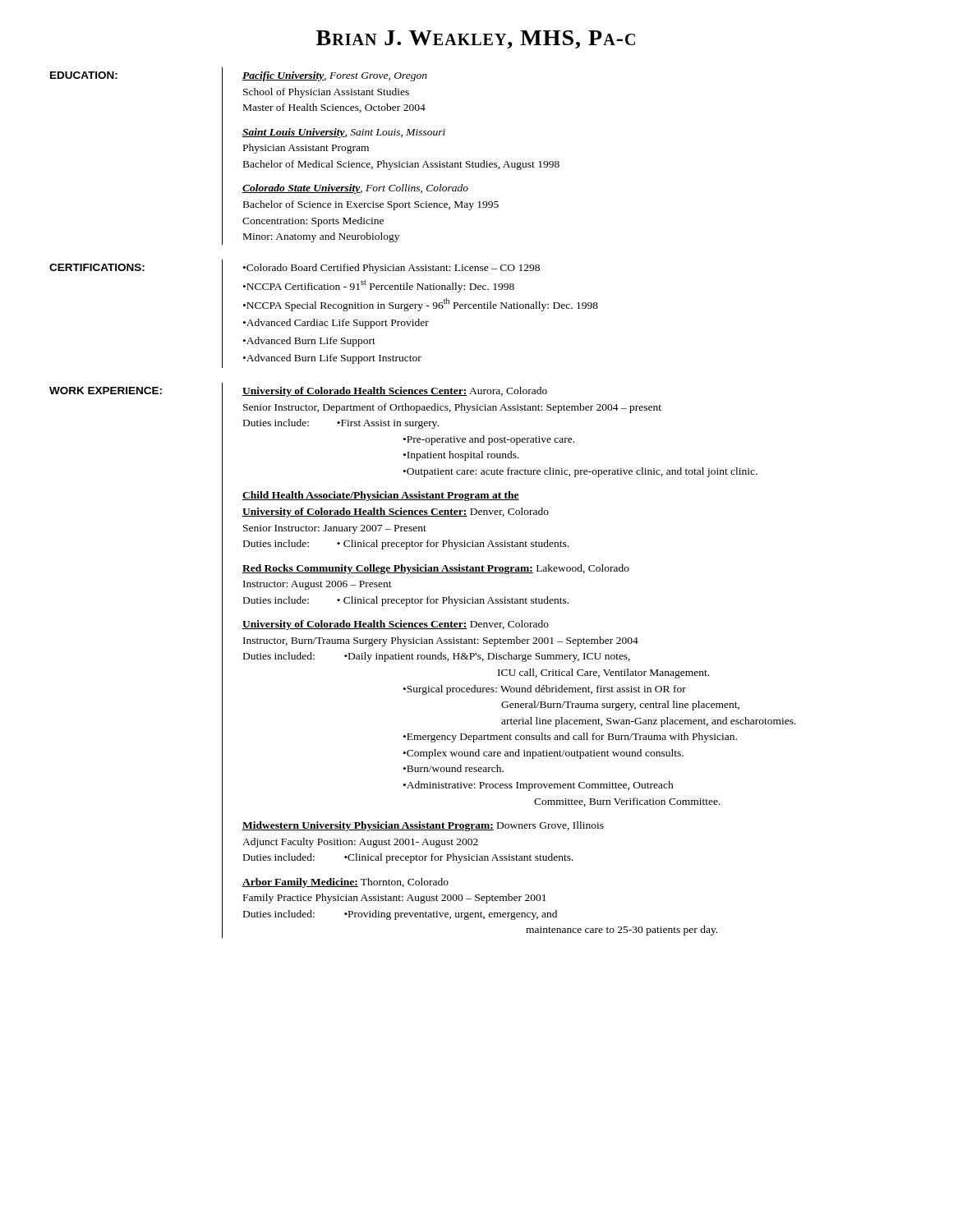Find the text starting "Arbor Family Medicine: Thornton, Colorado Family Practice"

[480, 906]
